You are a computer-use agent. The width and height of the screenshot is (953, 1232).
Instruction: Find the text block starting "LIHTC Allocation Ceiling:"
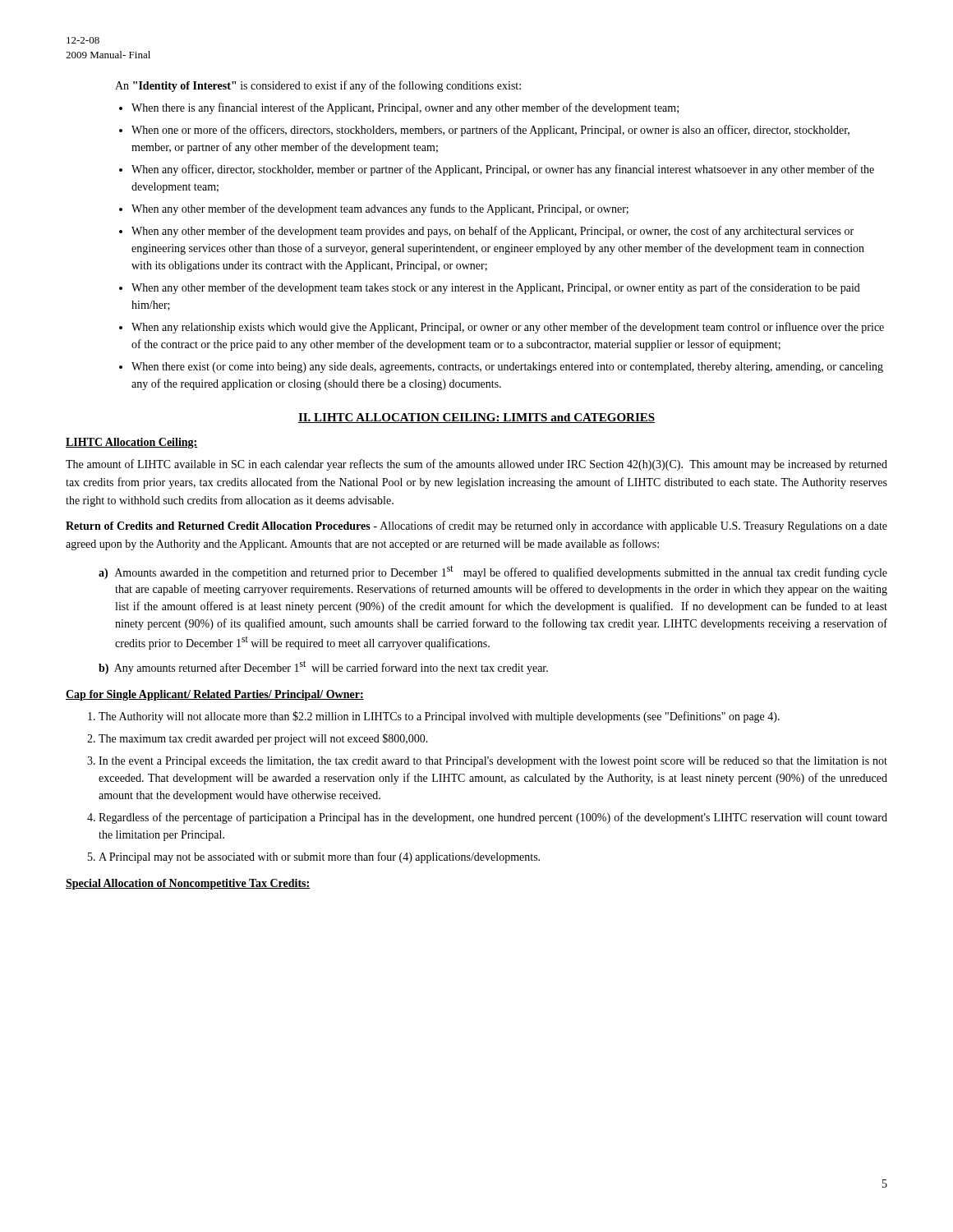(132, 443)
